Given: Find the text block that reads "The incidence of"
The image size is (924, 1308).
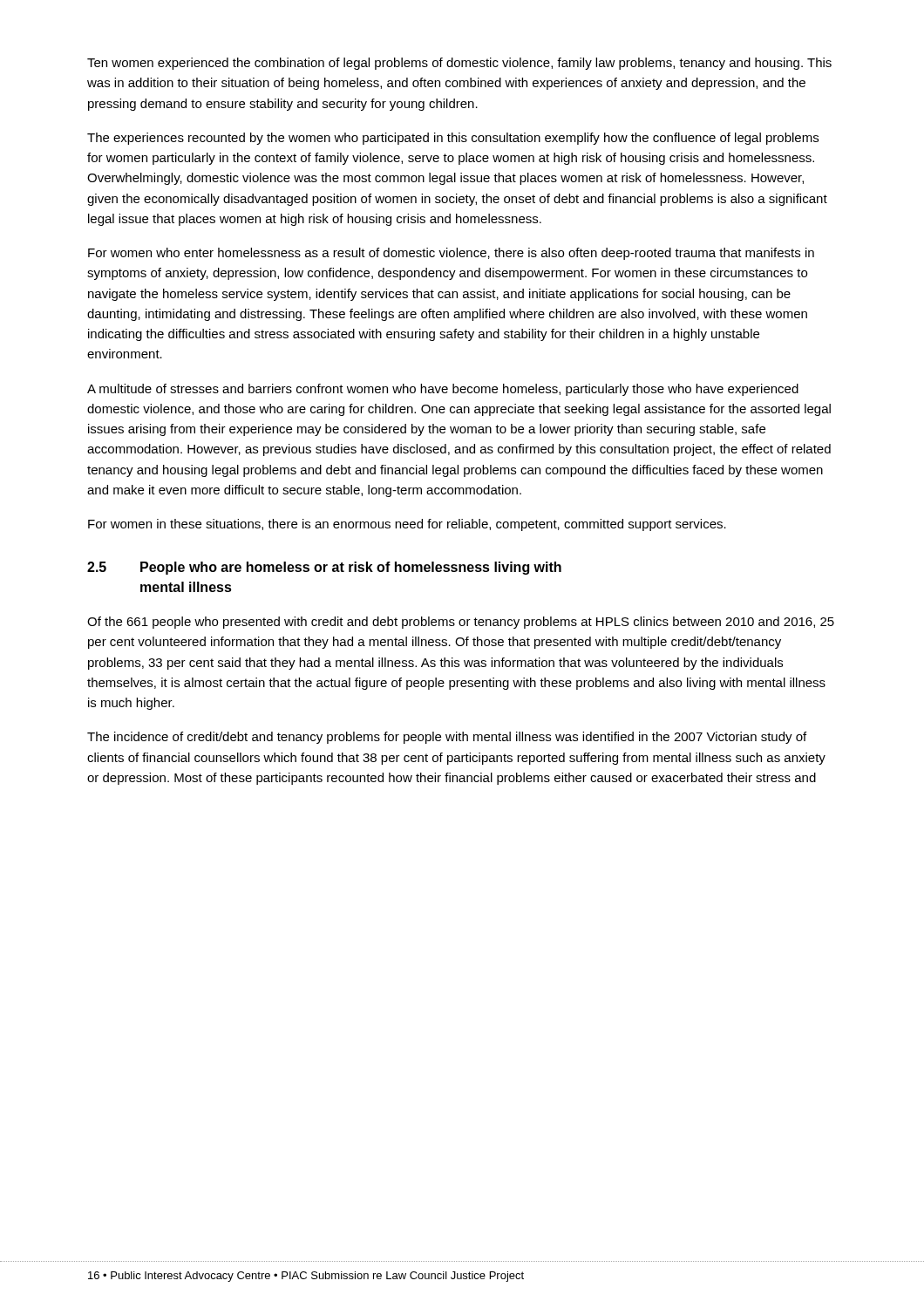Looking at the screenshot, I should [456, 757].
